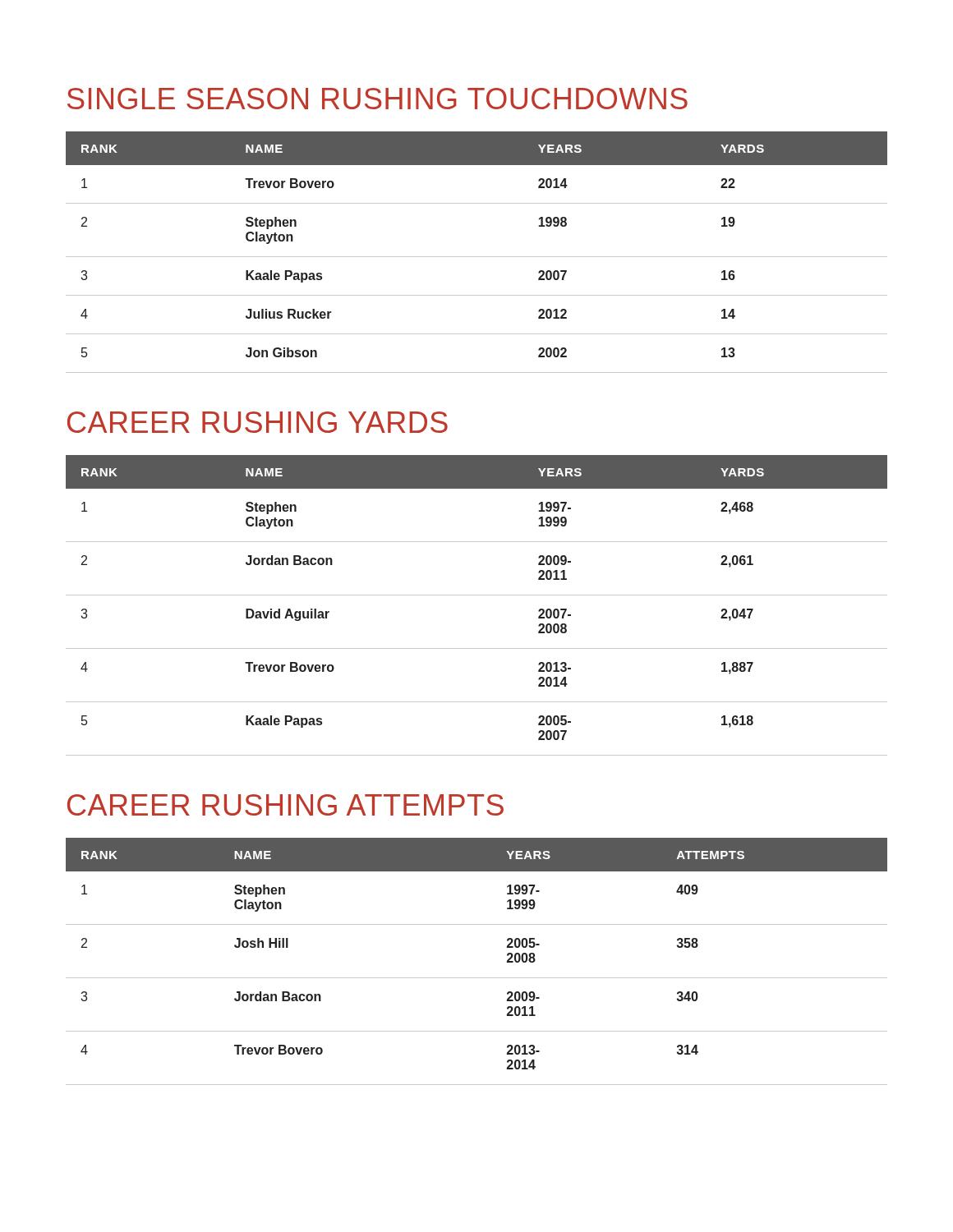Select the element starting "CAREER RUSHING YARDS"
Viewport: 953px width, 1232px height.
pyautogui.click(x=258, y=422)
